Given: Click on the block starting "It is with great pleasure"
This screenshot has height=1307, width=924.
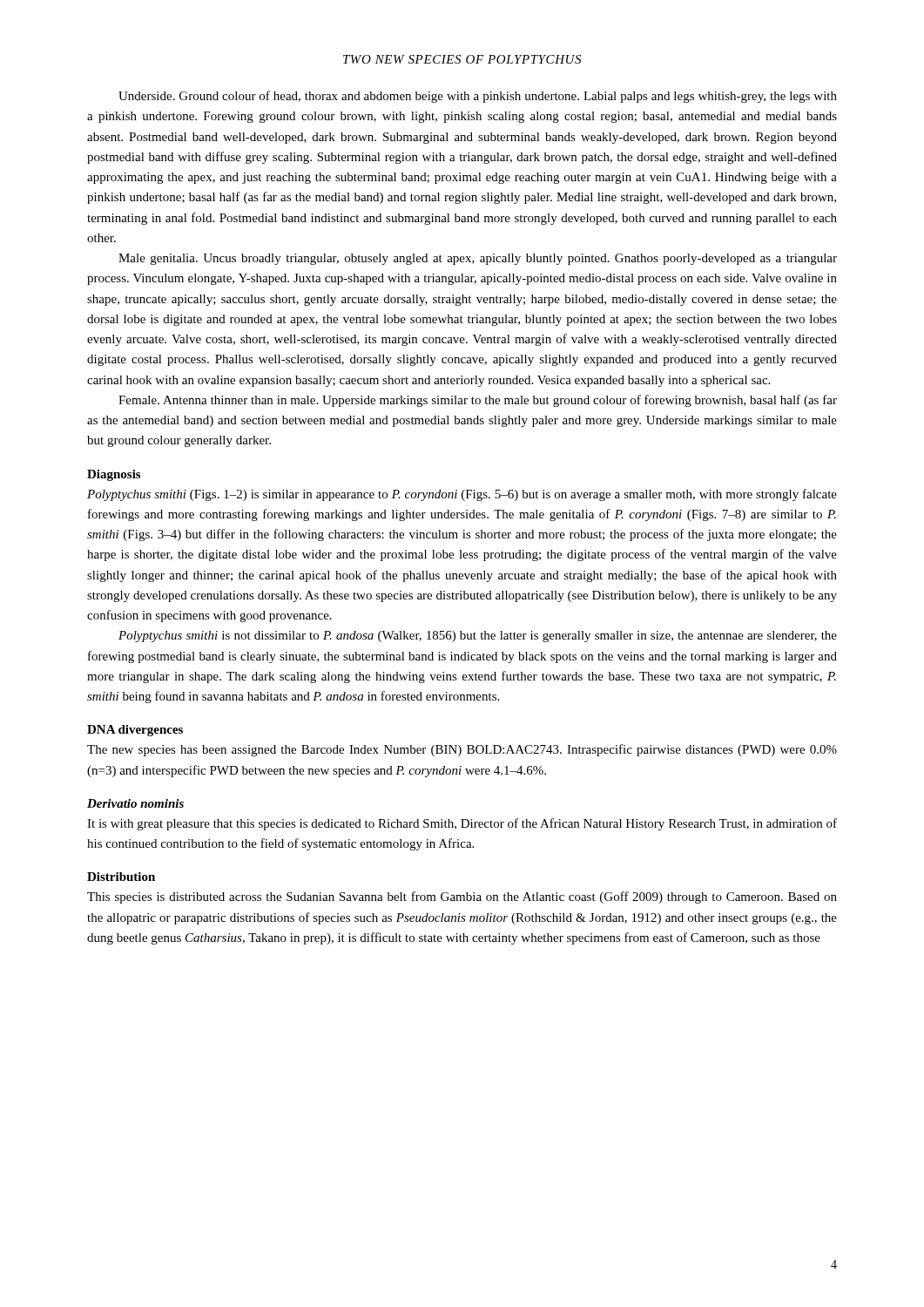Looking at the screenshot, I should 462,833.
